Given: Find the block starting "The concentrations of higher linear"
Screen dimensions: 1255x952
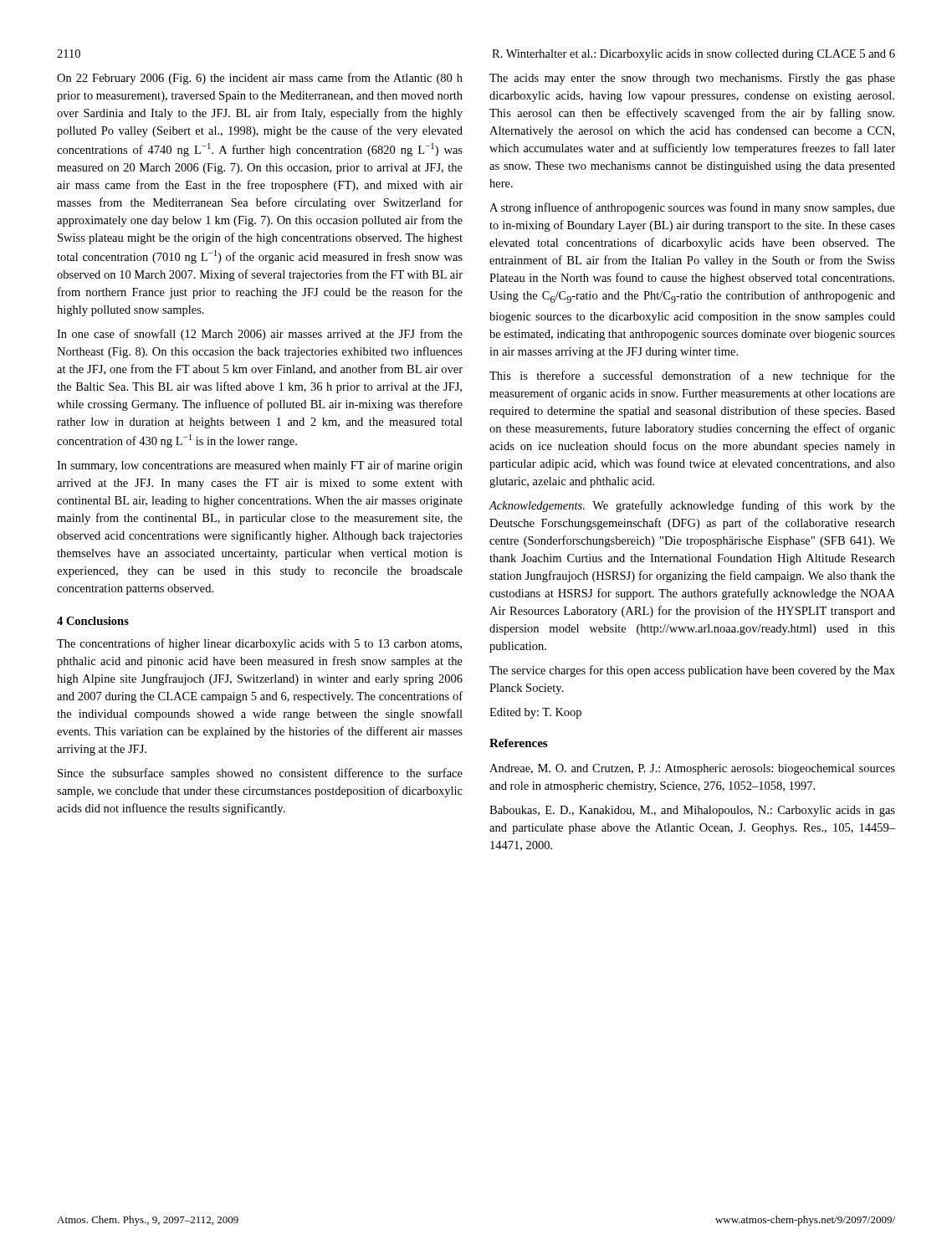Looking at the screenshot, I should coord(260,697).
